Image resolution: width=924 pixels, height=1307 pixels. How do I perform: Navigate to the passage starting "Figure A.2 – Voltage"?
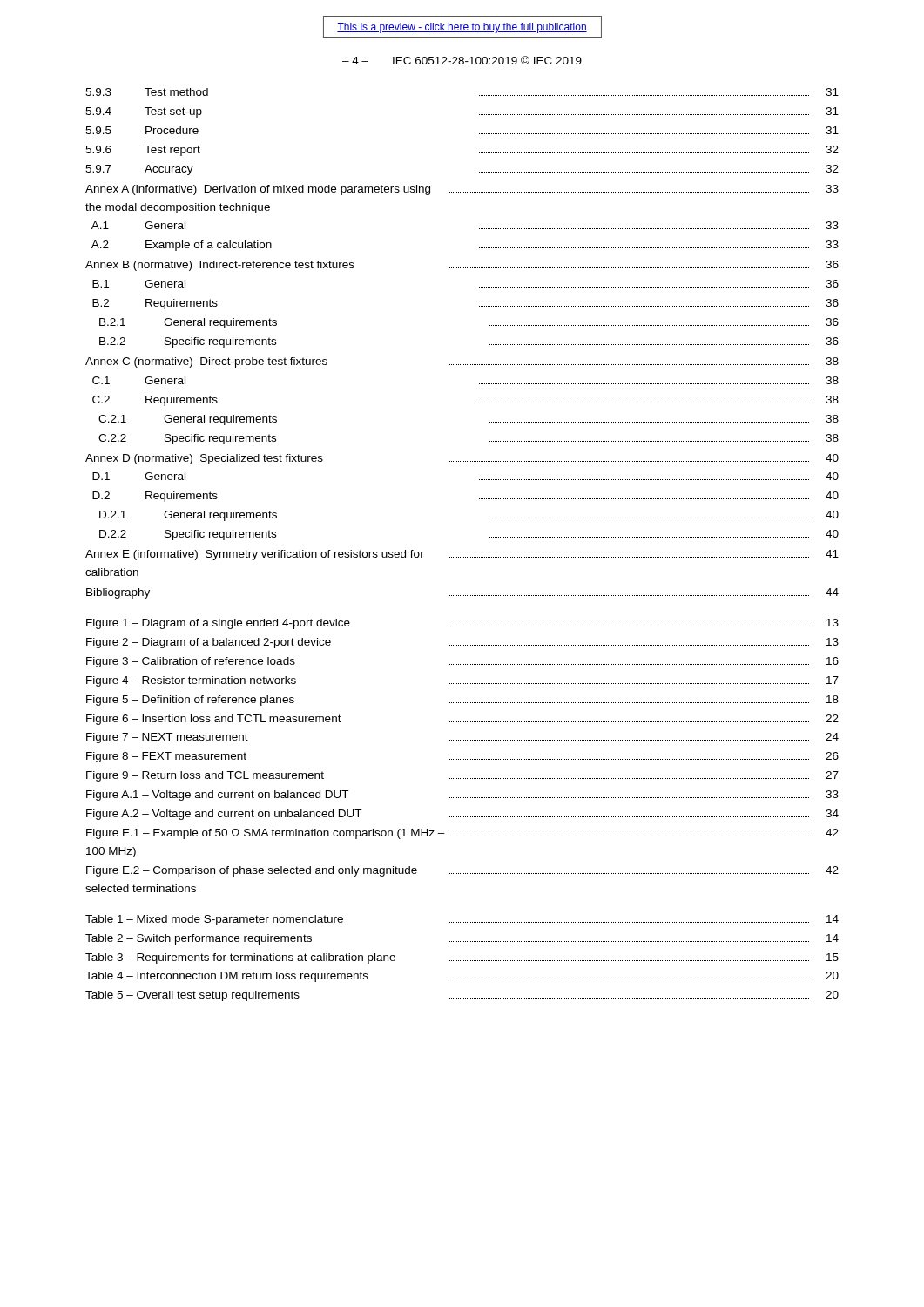(462, 814)
